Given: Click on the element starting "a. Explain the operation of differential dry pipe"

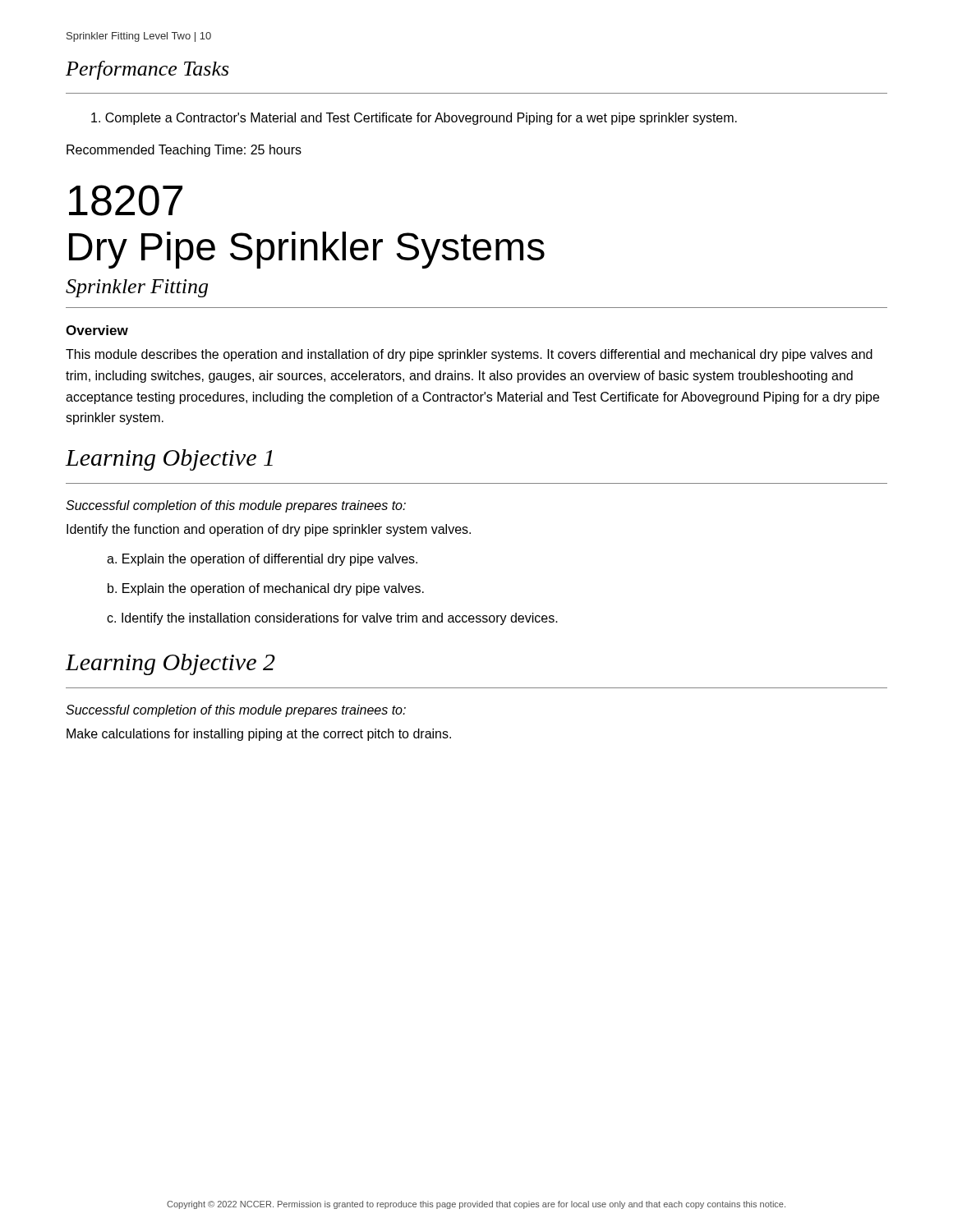Looking at the screenshot, I should [x=263, y=559].
